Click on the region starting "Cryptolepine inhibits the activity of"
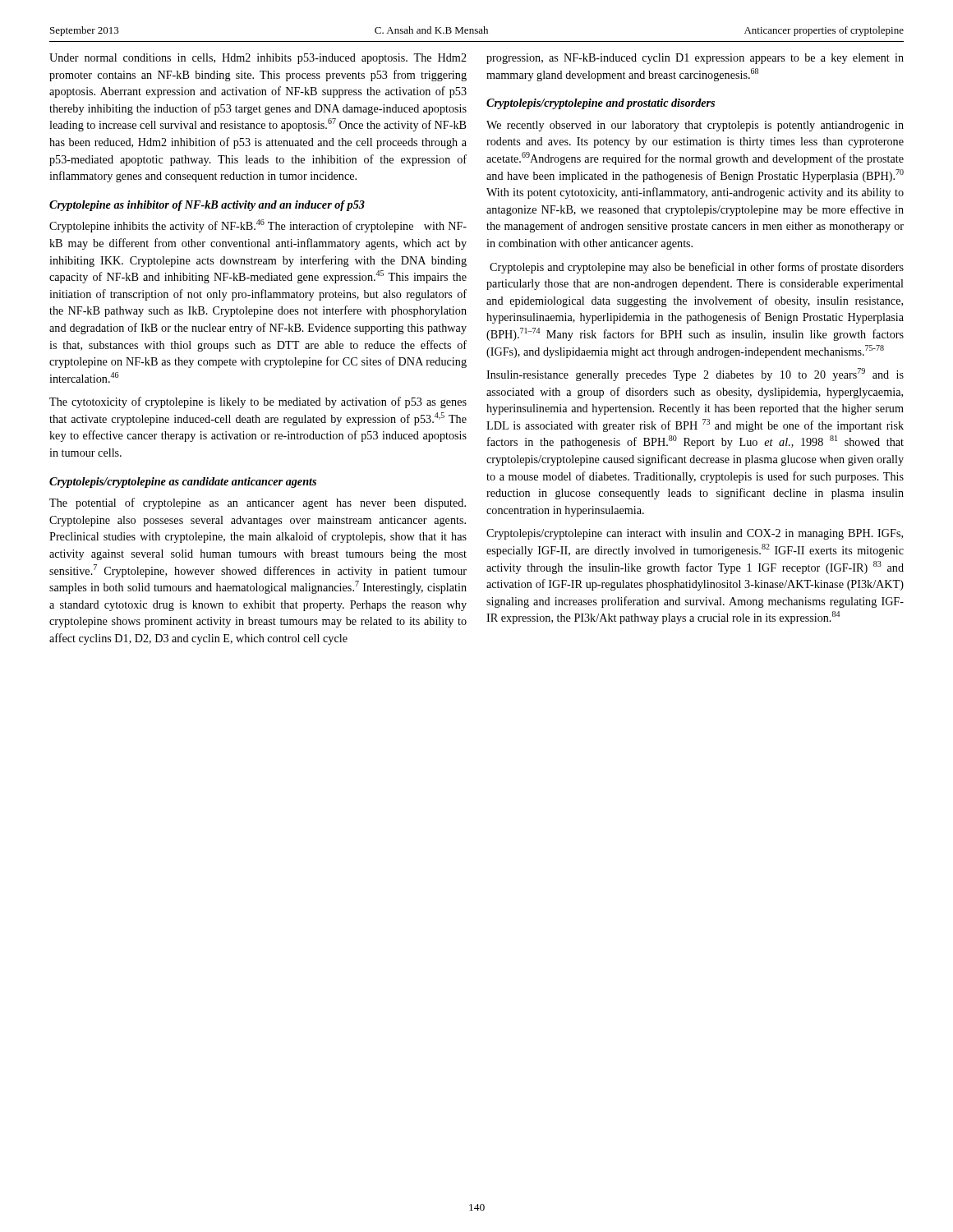This screenshot has height=1232, width=953. pyautogui.click(x=258, y=303)
